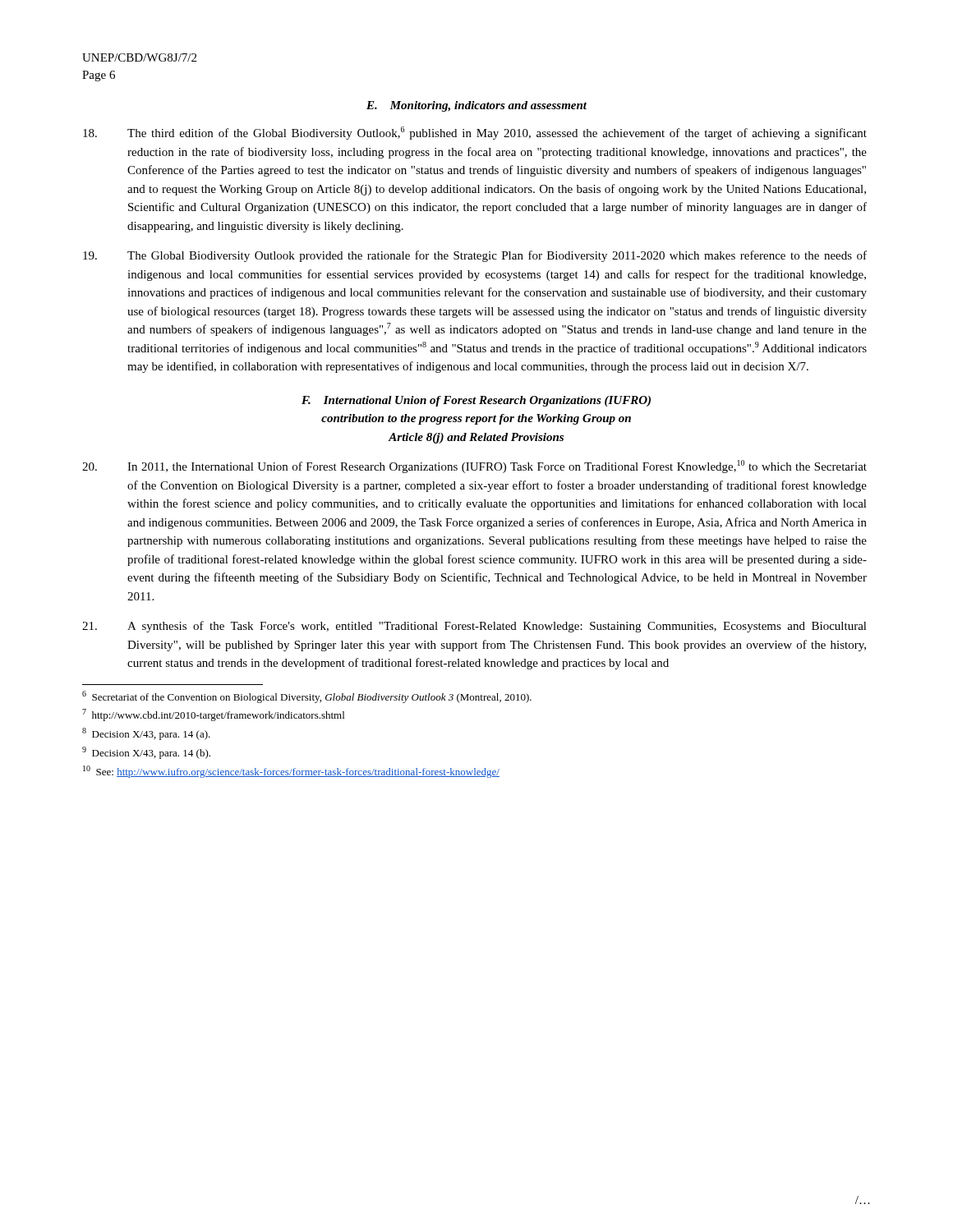
Task: Locate the section header that reads "F. International Union of Forest Research Organizations (IUFRO)"
Action: (476, 418)
